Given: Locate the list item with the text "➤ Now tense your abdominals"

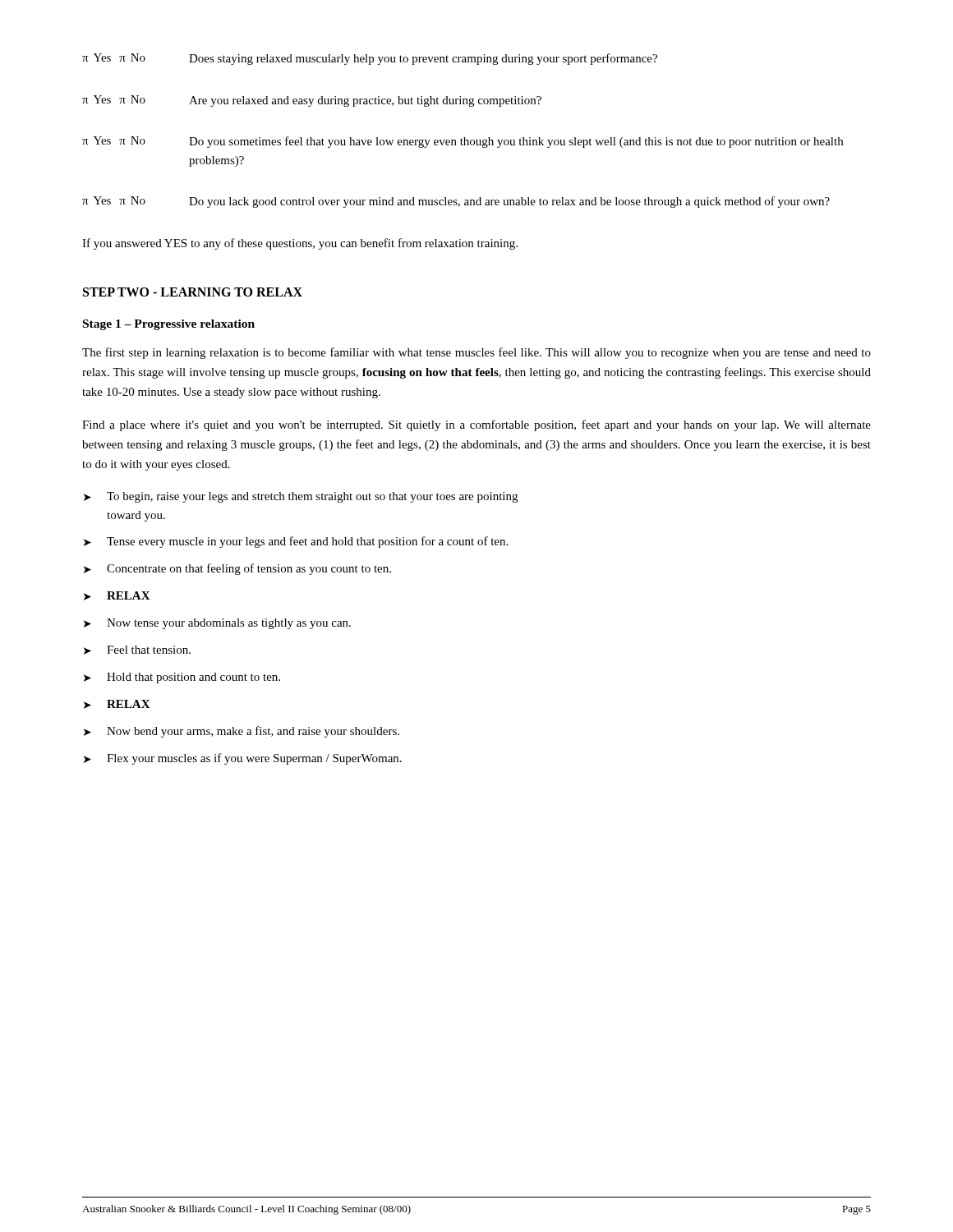Looking at the screenshot, I should click(x=217, y=624).
